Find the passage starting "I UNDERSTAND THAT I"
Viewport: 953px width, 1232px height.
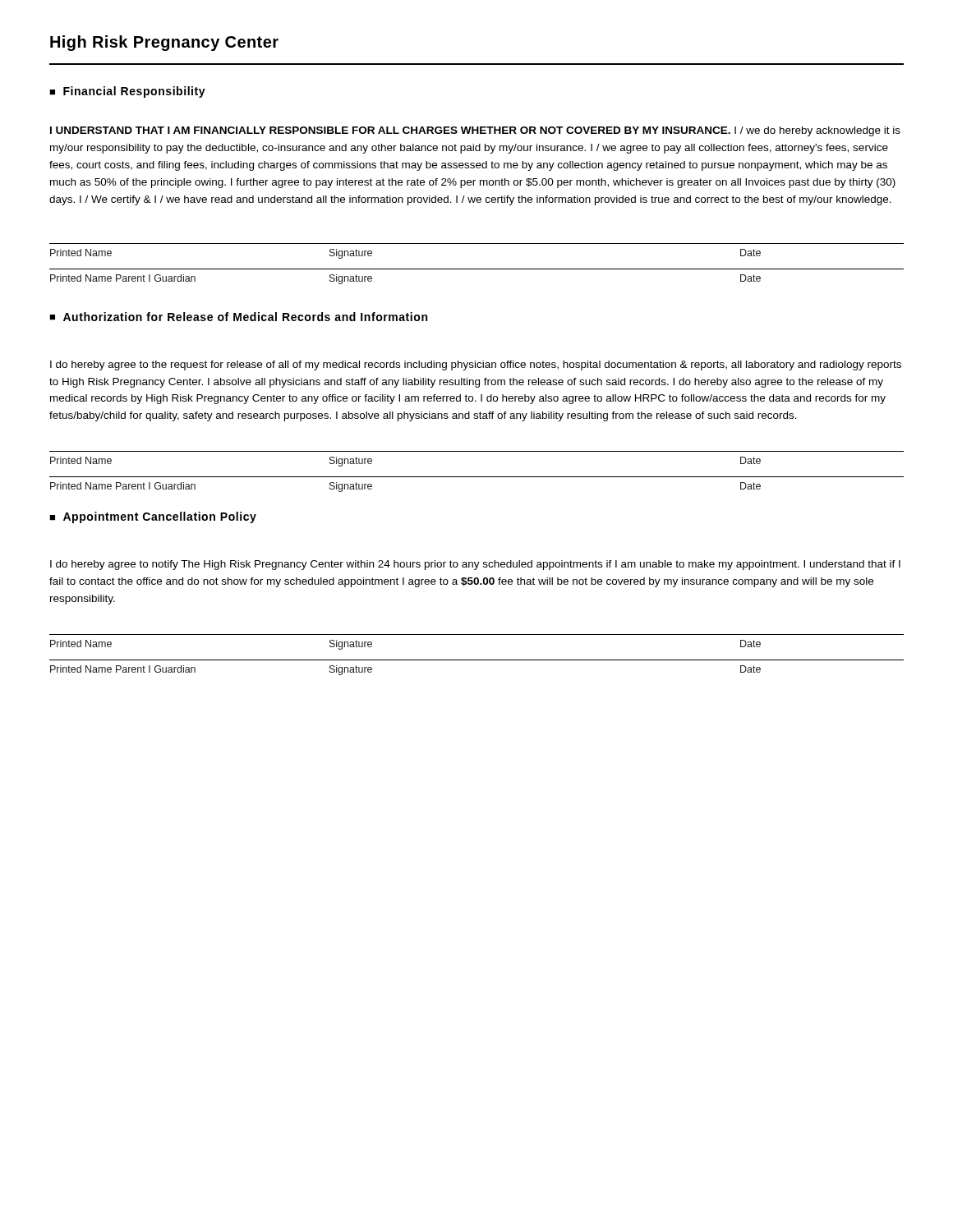[x=475, y=165]
